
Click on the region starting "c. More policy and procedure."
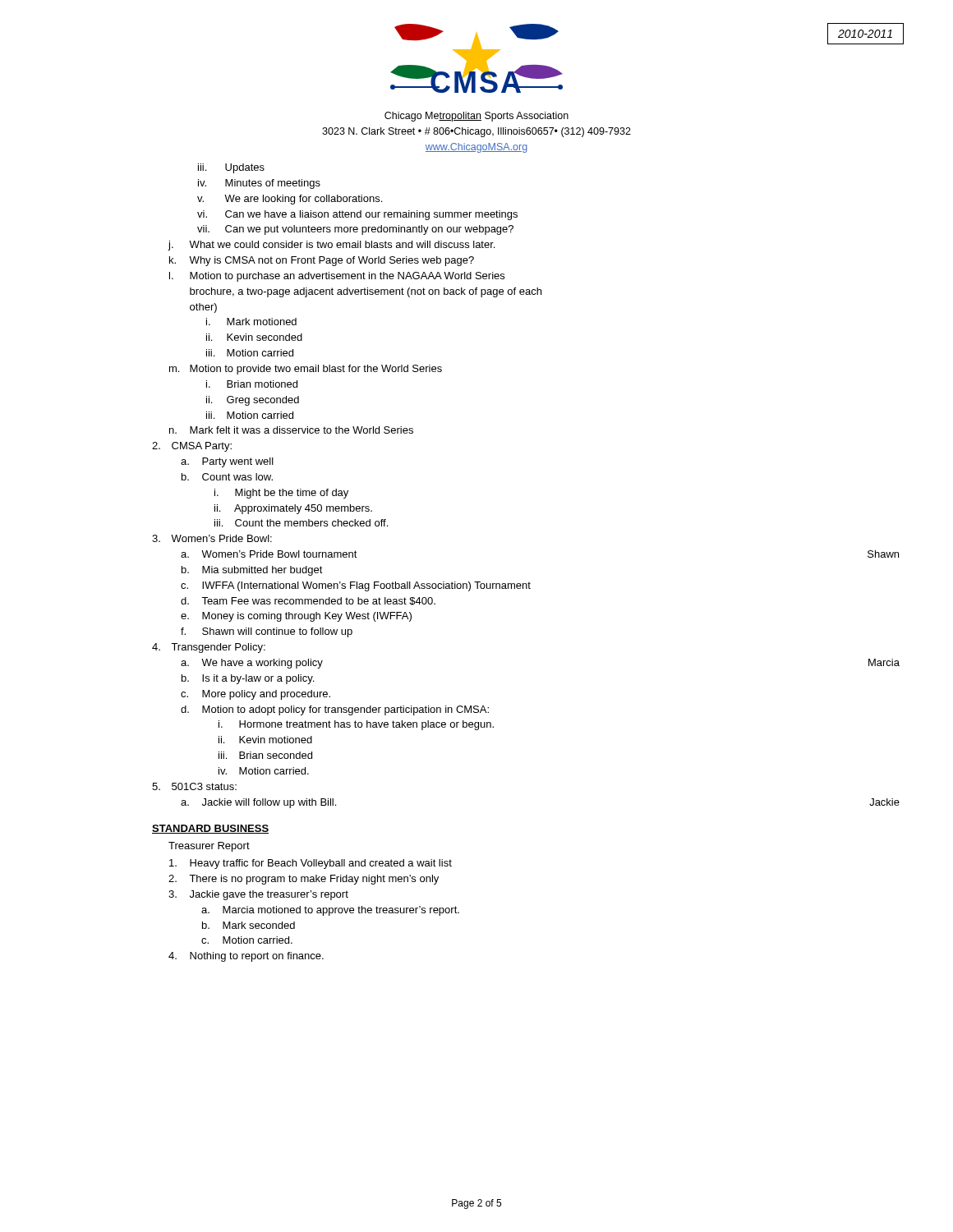point(256,694)
